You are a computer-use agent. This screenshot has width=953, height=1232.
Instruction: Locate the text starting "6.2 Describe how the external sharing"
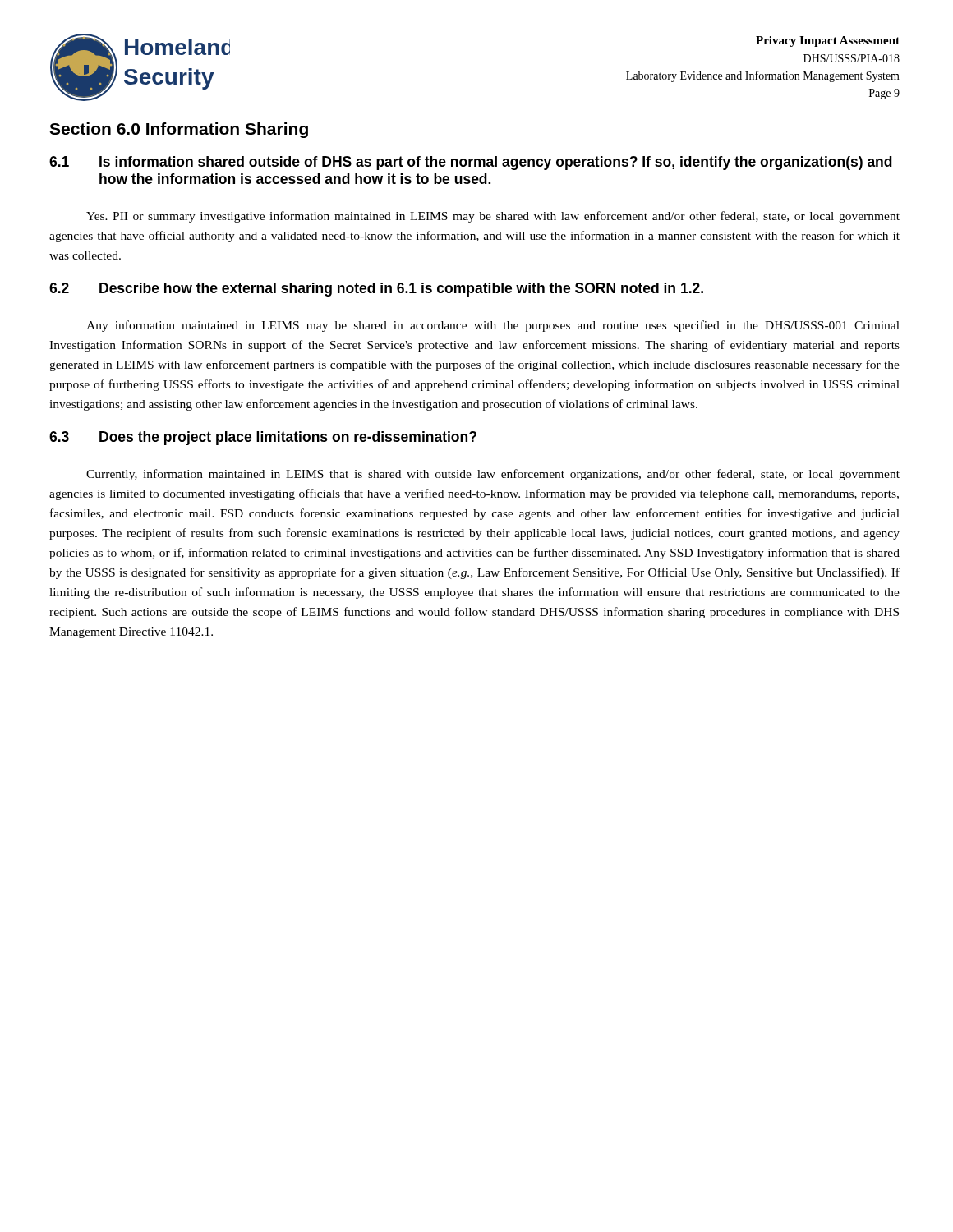(x=474, y=289)
